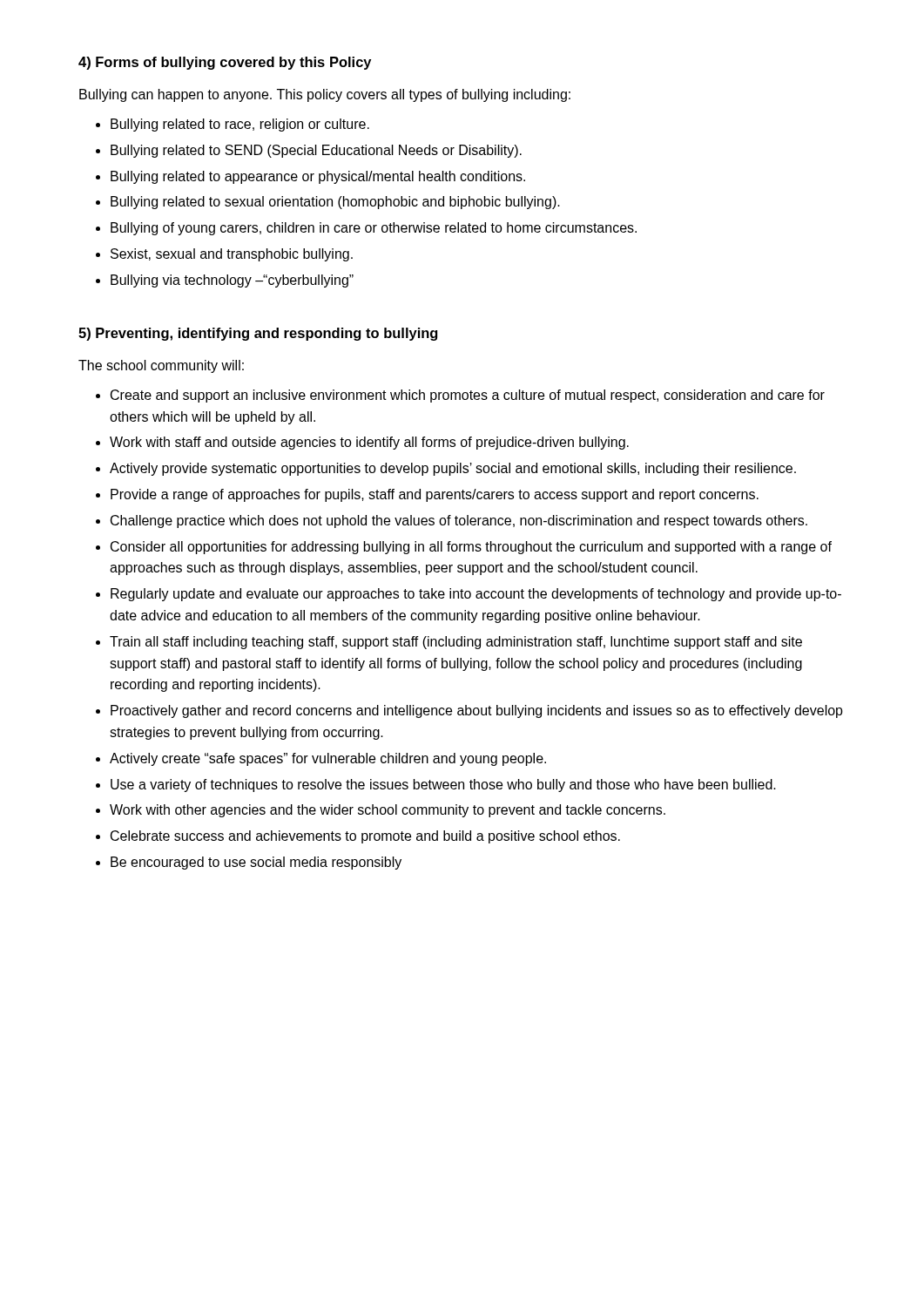Select the text starting "Work with other"
Image resolution: width=924 pixels, height=1307 pixels.
point(388,810)
